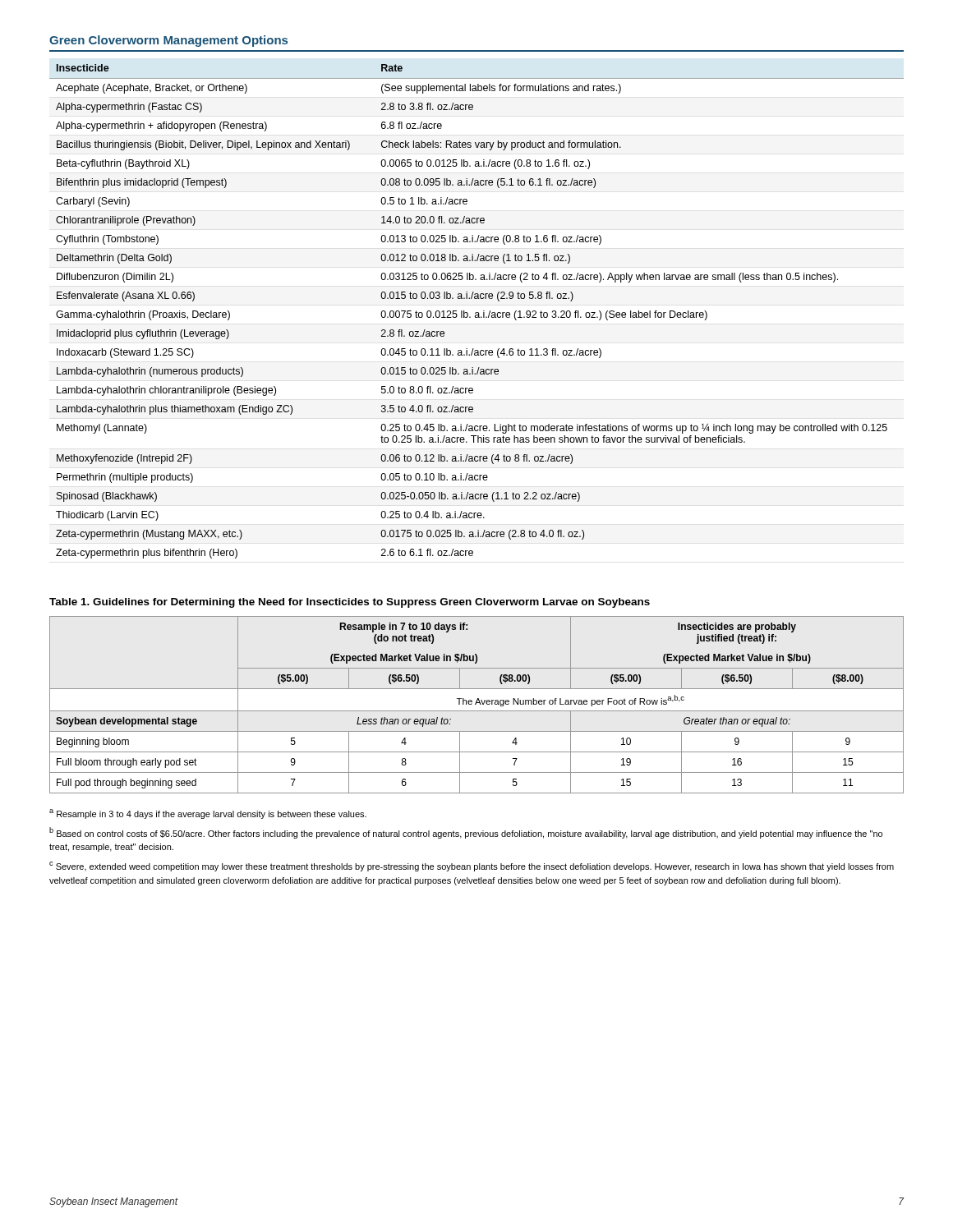This screenshot has height=1232, width=953.
Task: Click on the region starting "a Resample in 3 to"
Action: [x=208, y=812]
